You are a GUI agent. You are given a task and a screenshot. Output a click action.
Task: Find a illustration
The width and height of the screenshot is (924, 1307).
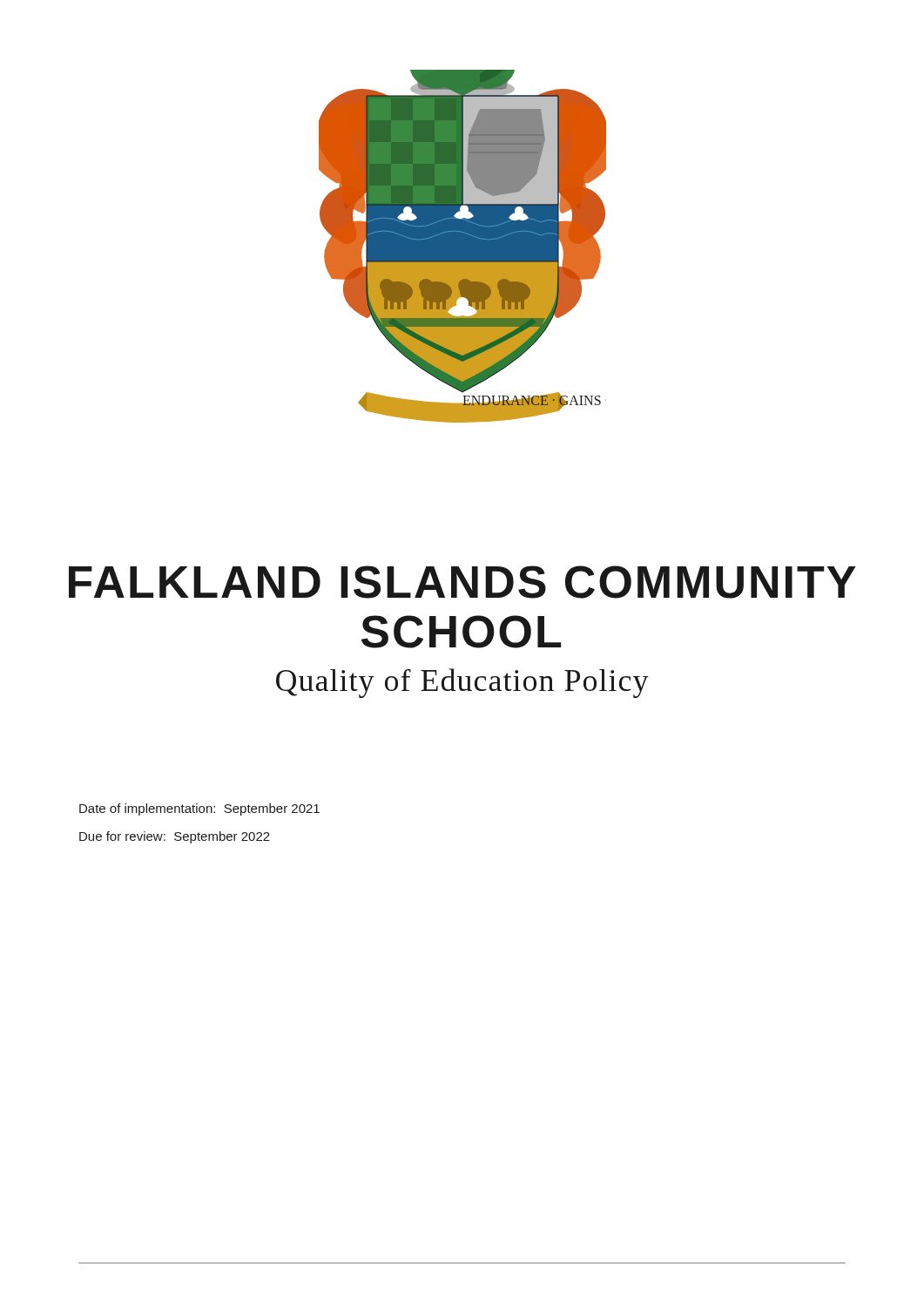tap(462, 250)
